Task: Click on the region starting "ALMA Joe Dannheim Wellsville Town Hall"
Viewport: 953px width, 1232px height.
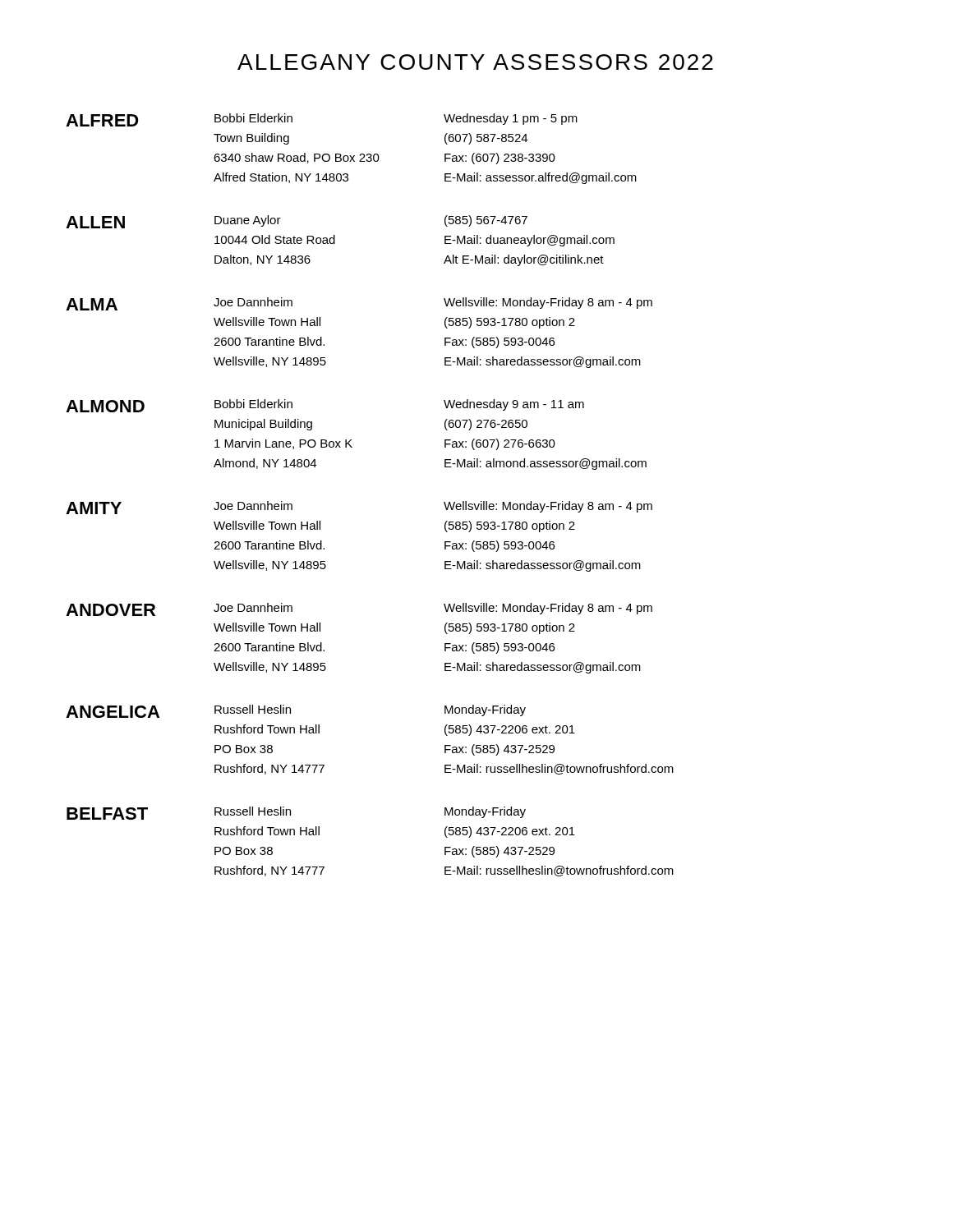Action: pyautogui.click(x=476, y=332)
